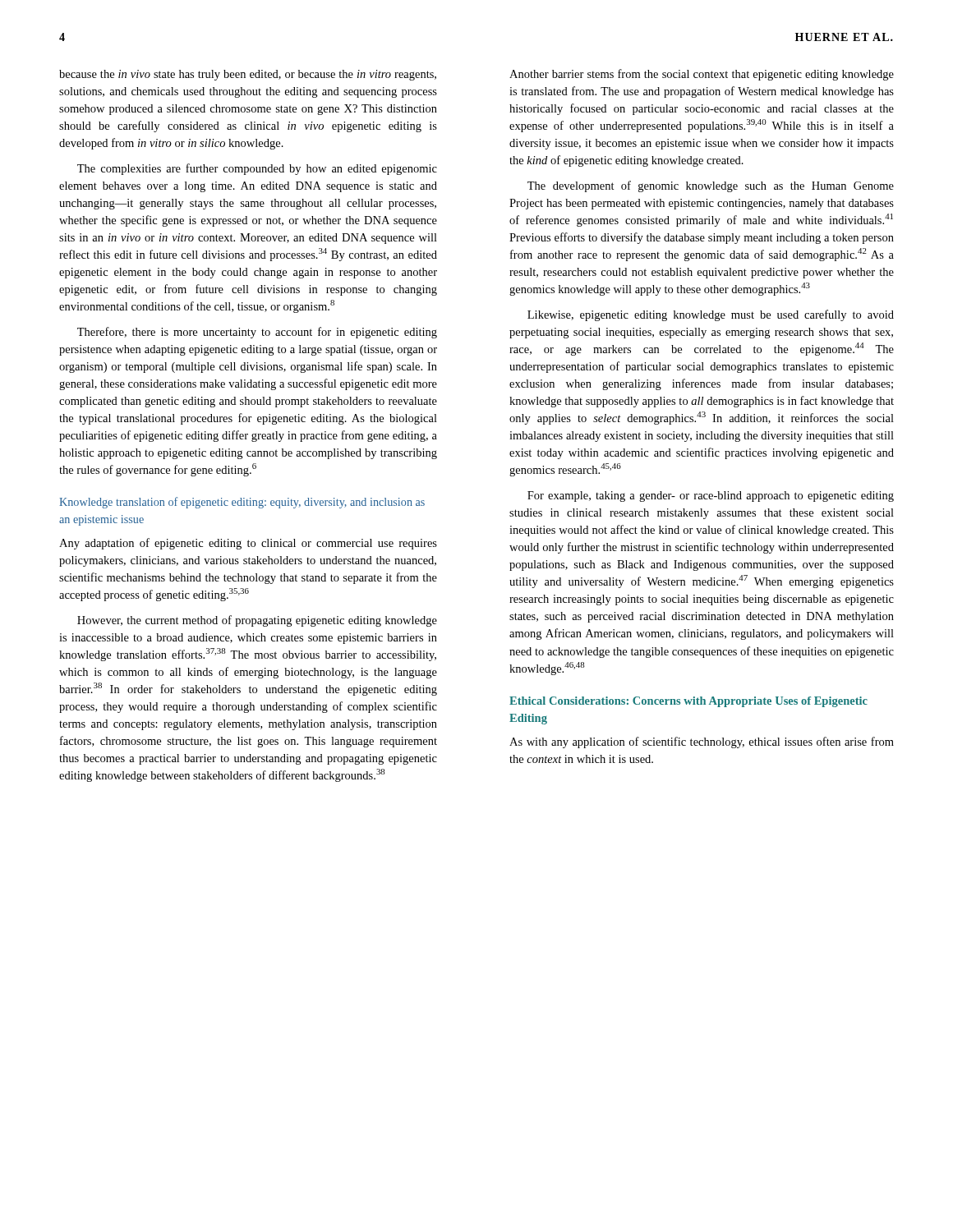The width and height of the screenshot is (953, 1232).
Task: Where is the passage that starts "because the in vivo state has truly been"?
Action: pos(248,109)
